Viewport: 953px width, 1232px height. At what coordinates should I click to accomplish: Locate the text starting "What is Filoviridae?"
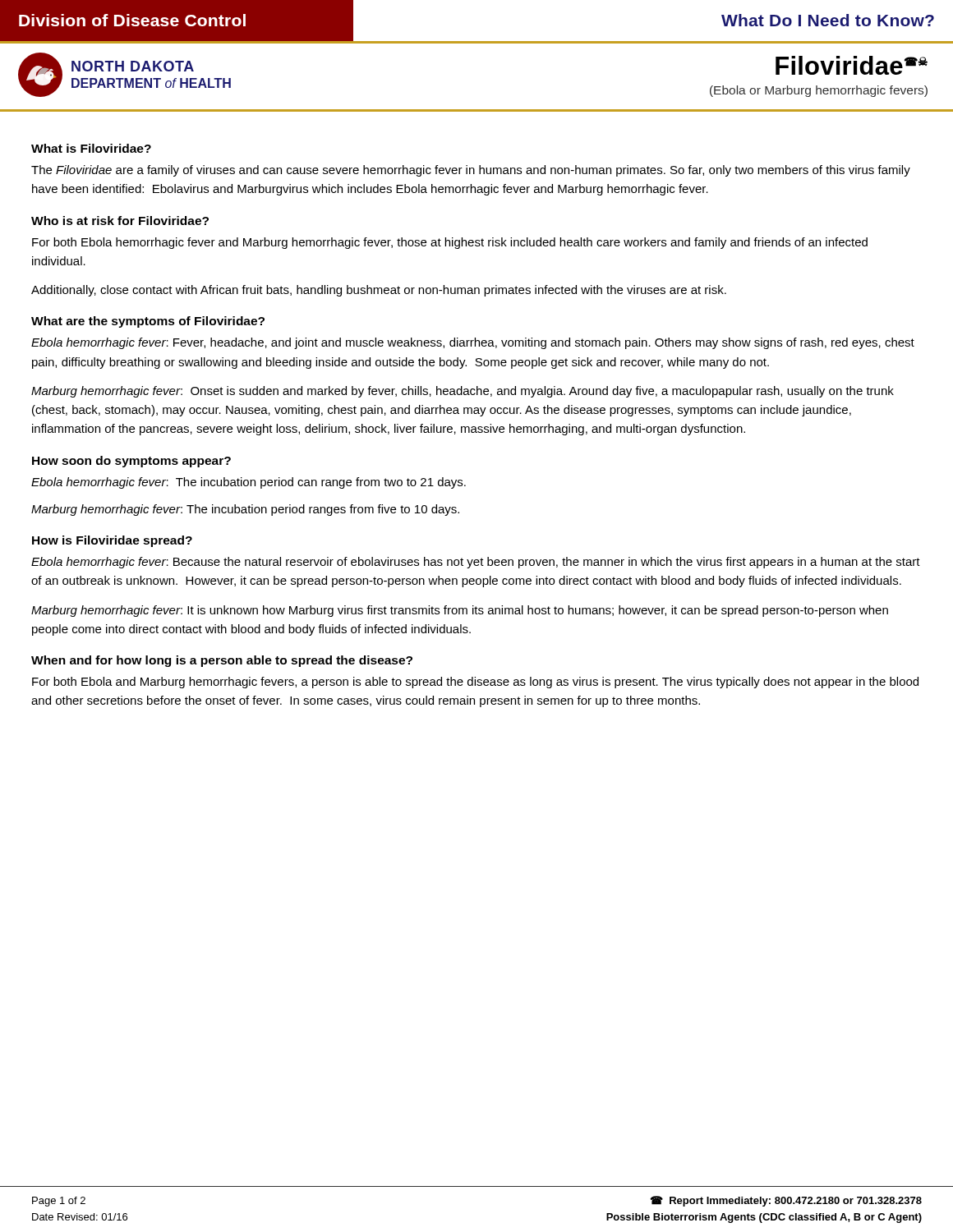tap(91, 148)
